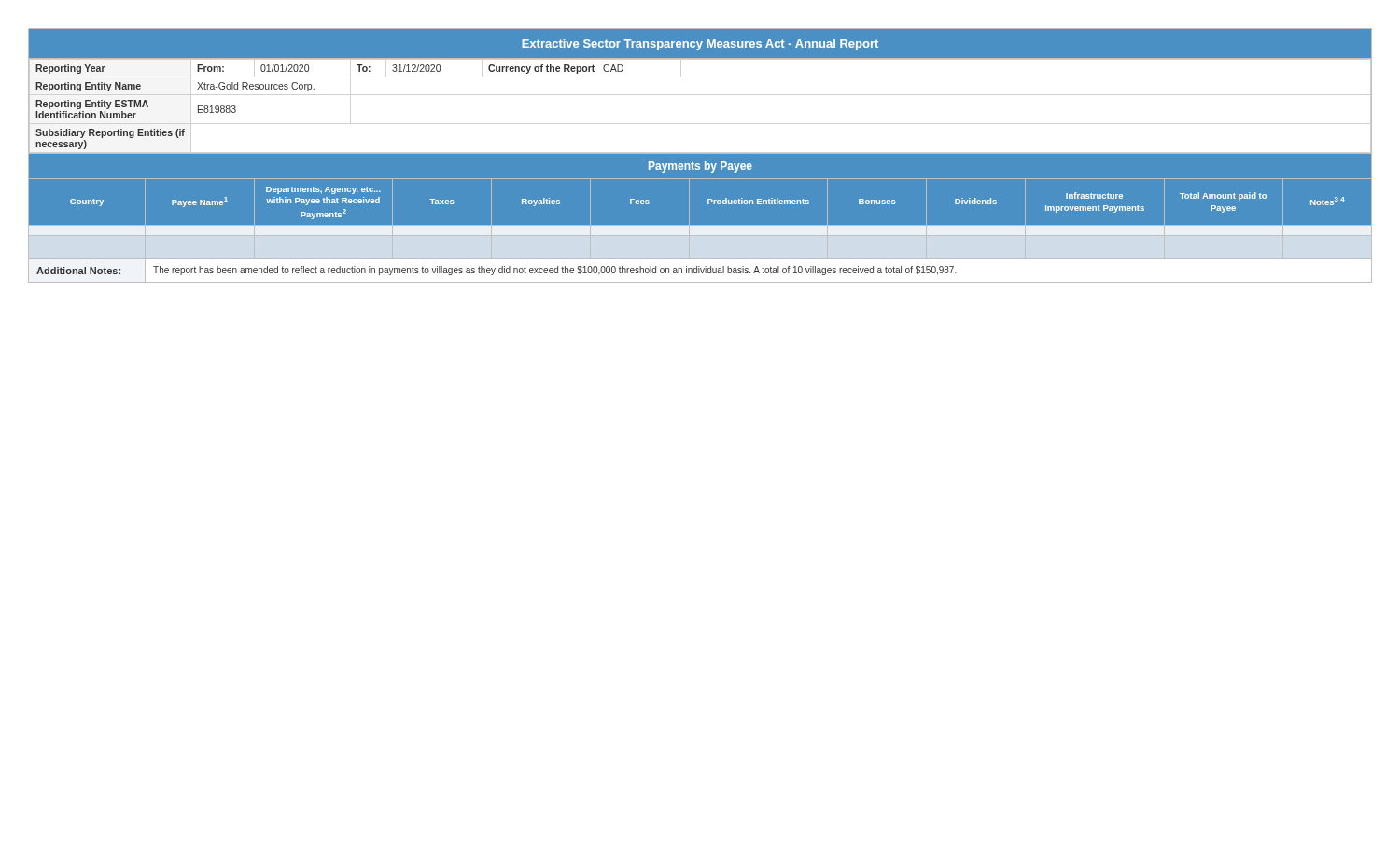This screenshot has height=850, width=1400.
Task: Select the table that reads "Xtra-Gold Resources Corp."
Action: (700, 106)
